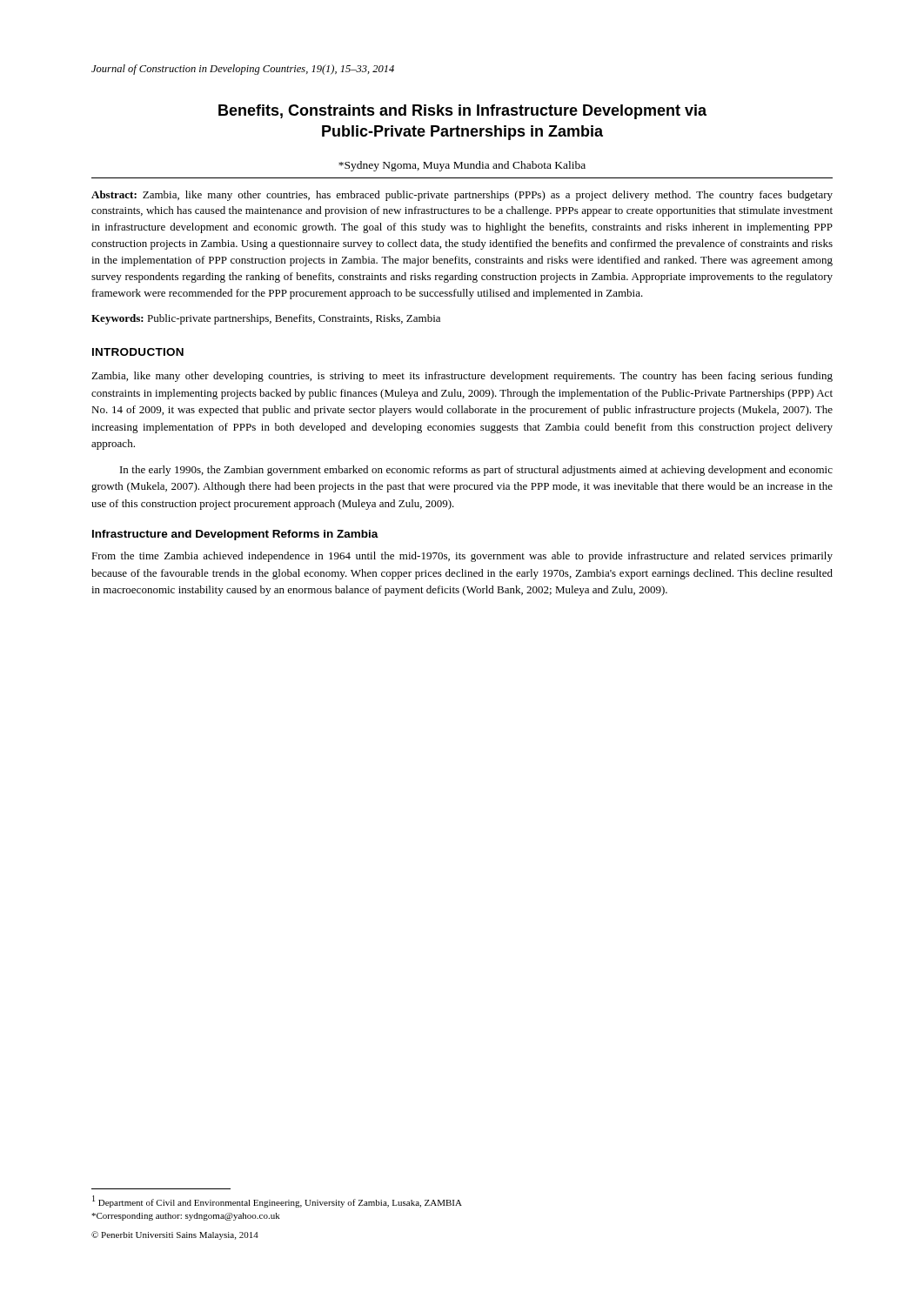Select the text starting "Keywords: Public-private partnerships, Benefits, Constraints, Risks, Zambia"
The image size is (924, 1305).
pyautogui.click(x=266, y=318)
